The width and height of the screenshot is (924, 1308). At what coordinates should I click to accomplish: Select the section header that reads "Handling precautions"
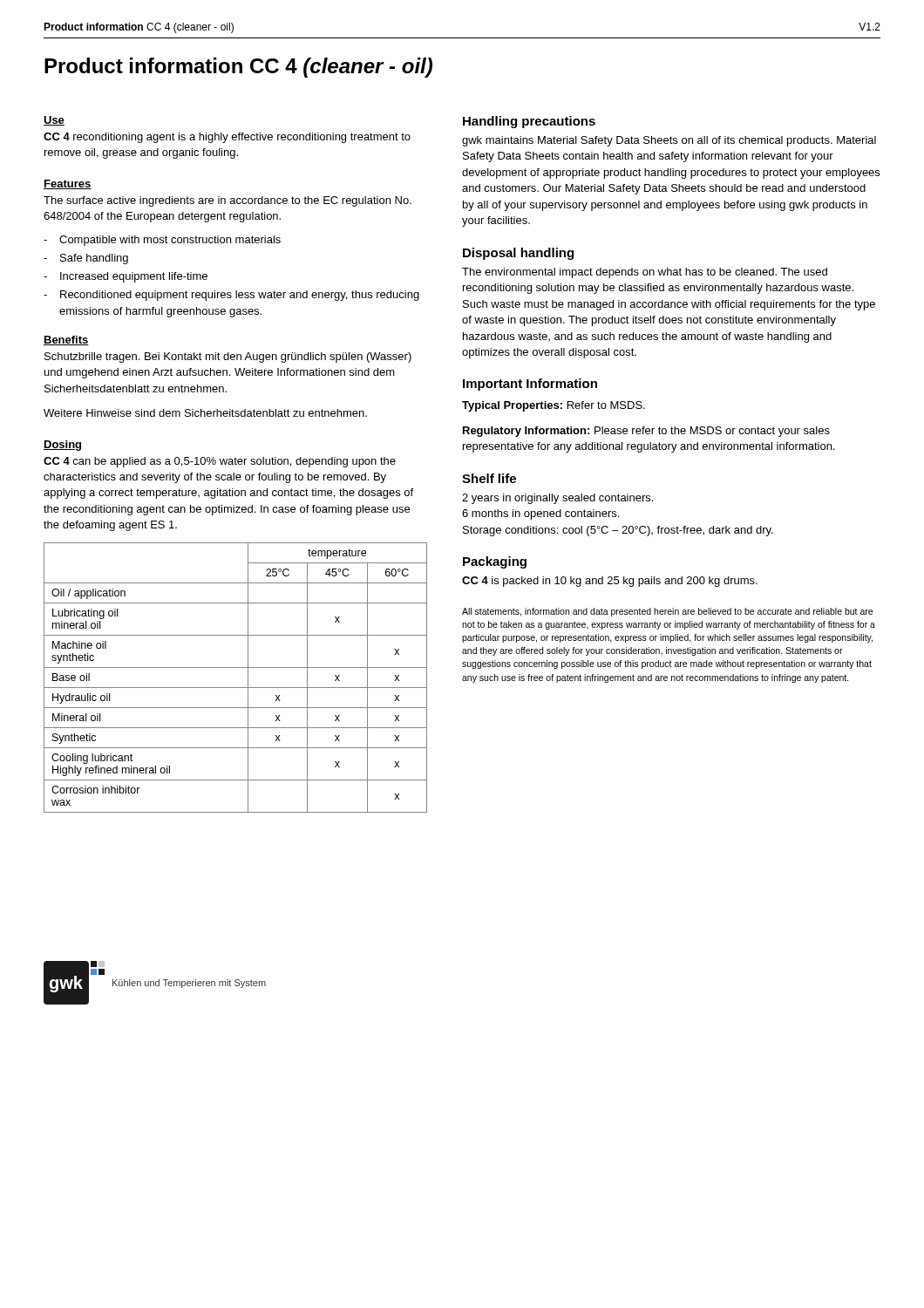[529, 121]
